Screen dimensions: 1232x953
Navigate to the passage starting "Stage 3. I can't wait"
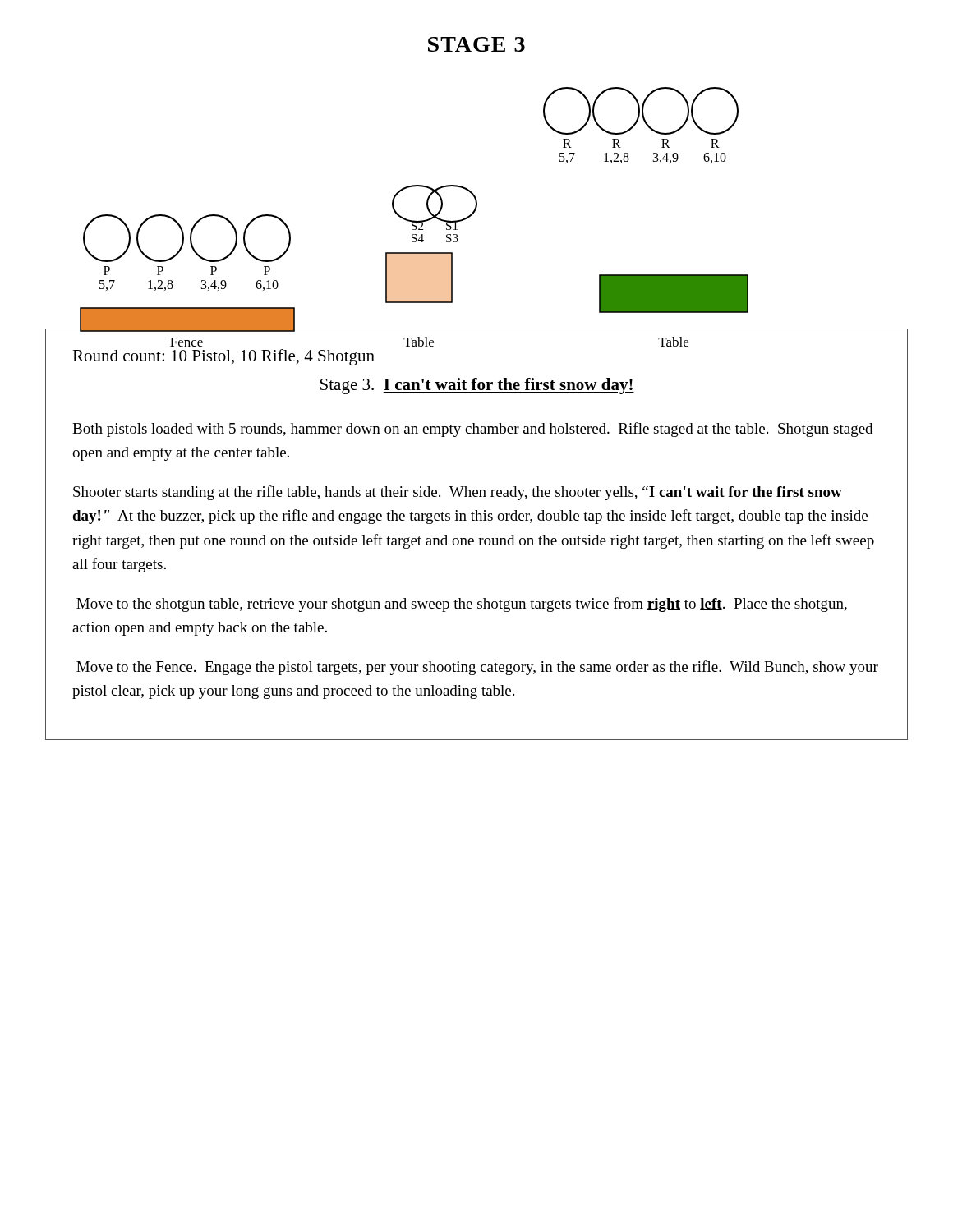pyautogui.click(x=476, y=384)
